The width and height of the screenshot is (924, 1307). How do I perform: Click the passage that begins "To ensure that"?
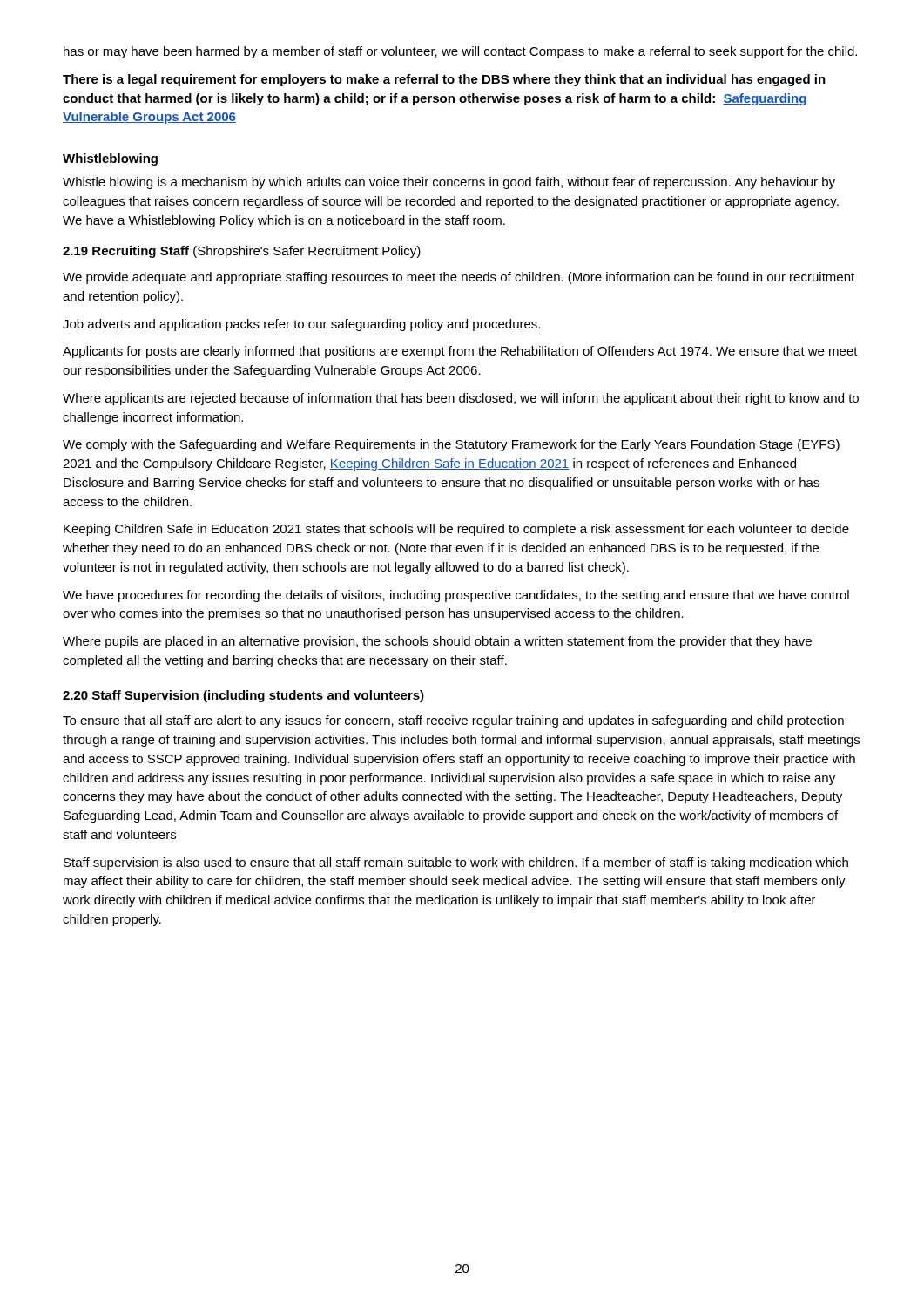pos(461,777)
